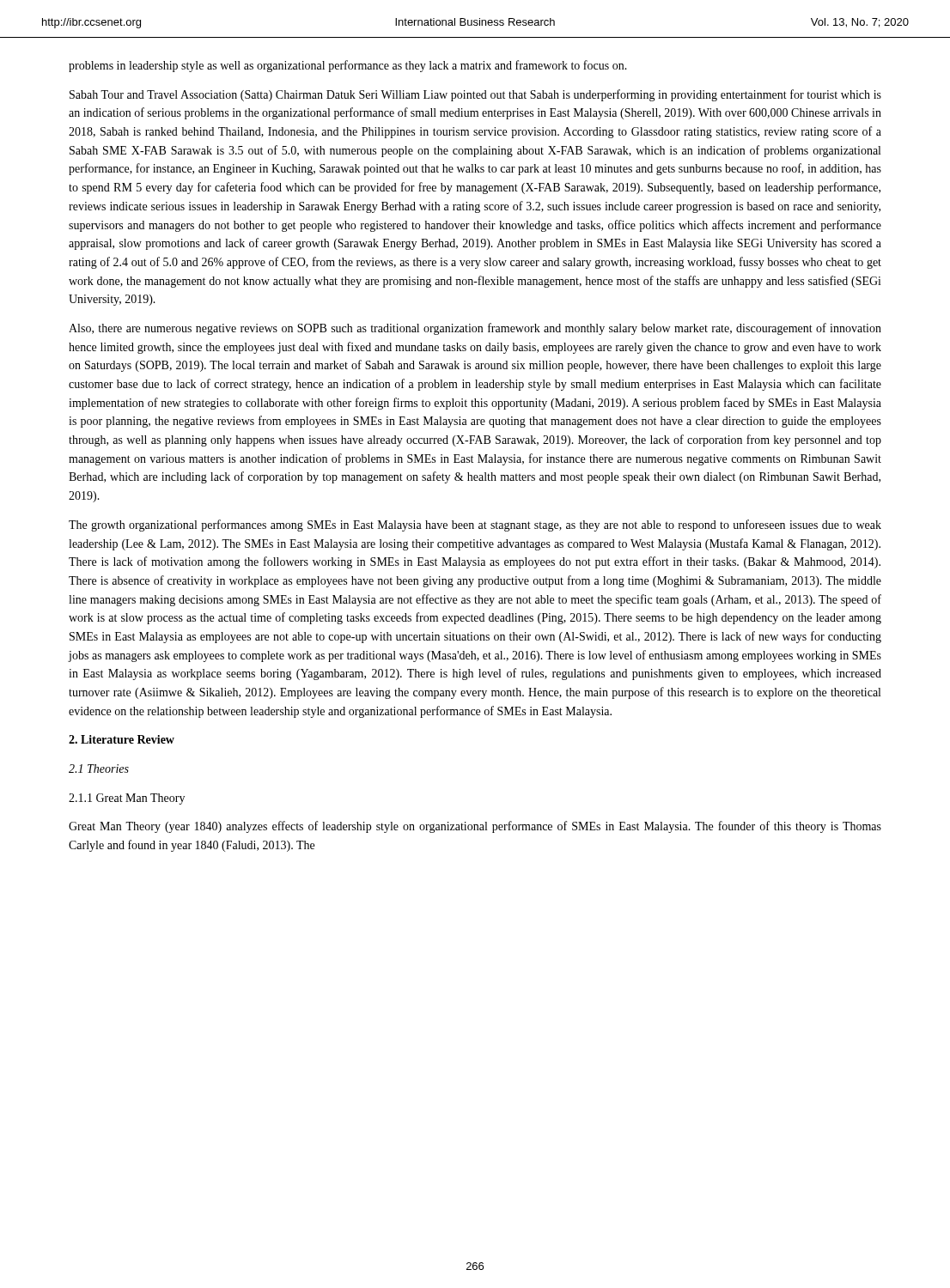The height and width of the screenshot is (1288, 950).
Task: Locate the region starting "2.1.1 Great Man Theory"
Action: coord(127,799)
